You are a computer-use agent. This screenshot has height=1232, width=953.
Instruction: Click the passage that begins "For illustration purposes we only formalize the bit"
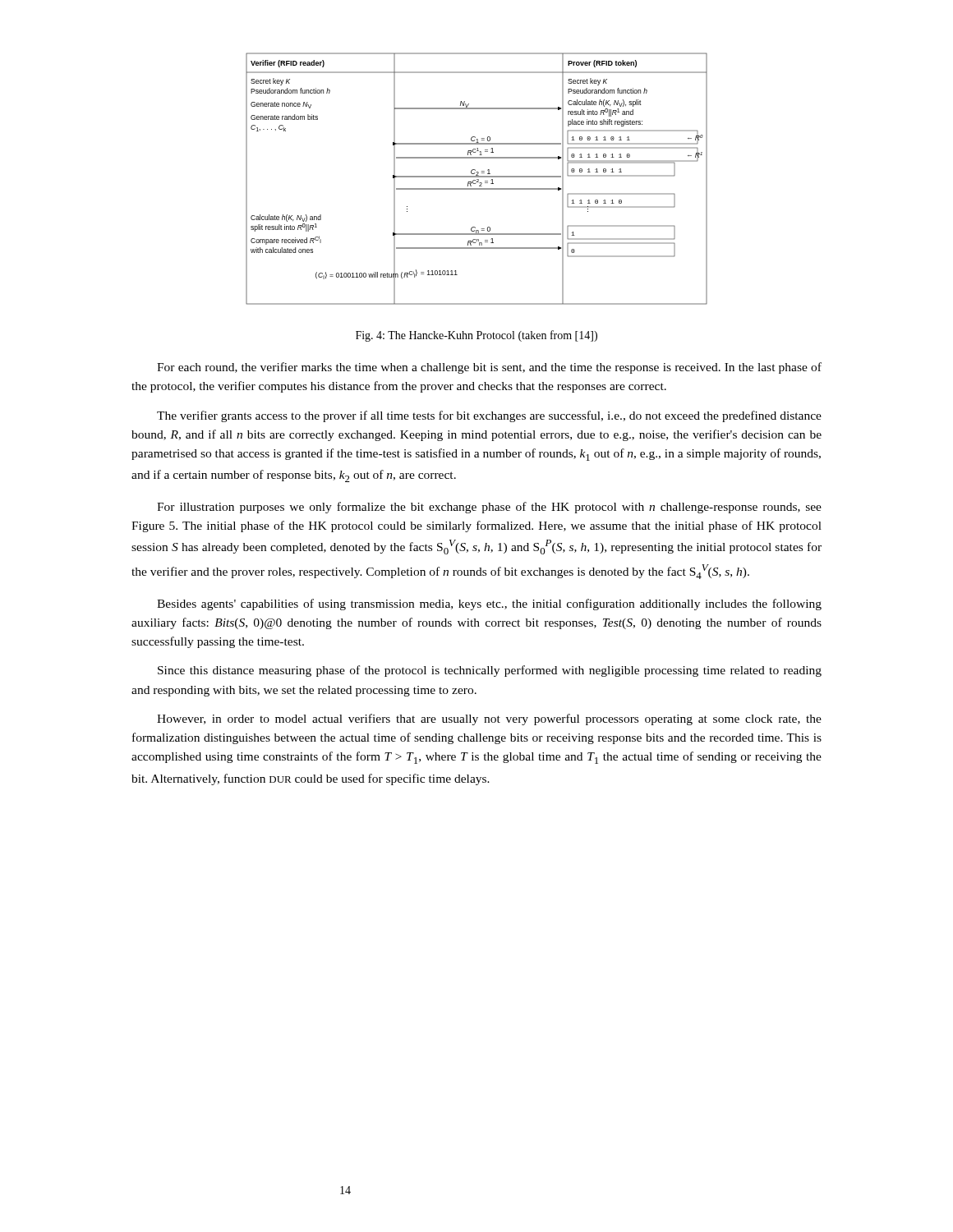[x=476, y=540]
